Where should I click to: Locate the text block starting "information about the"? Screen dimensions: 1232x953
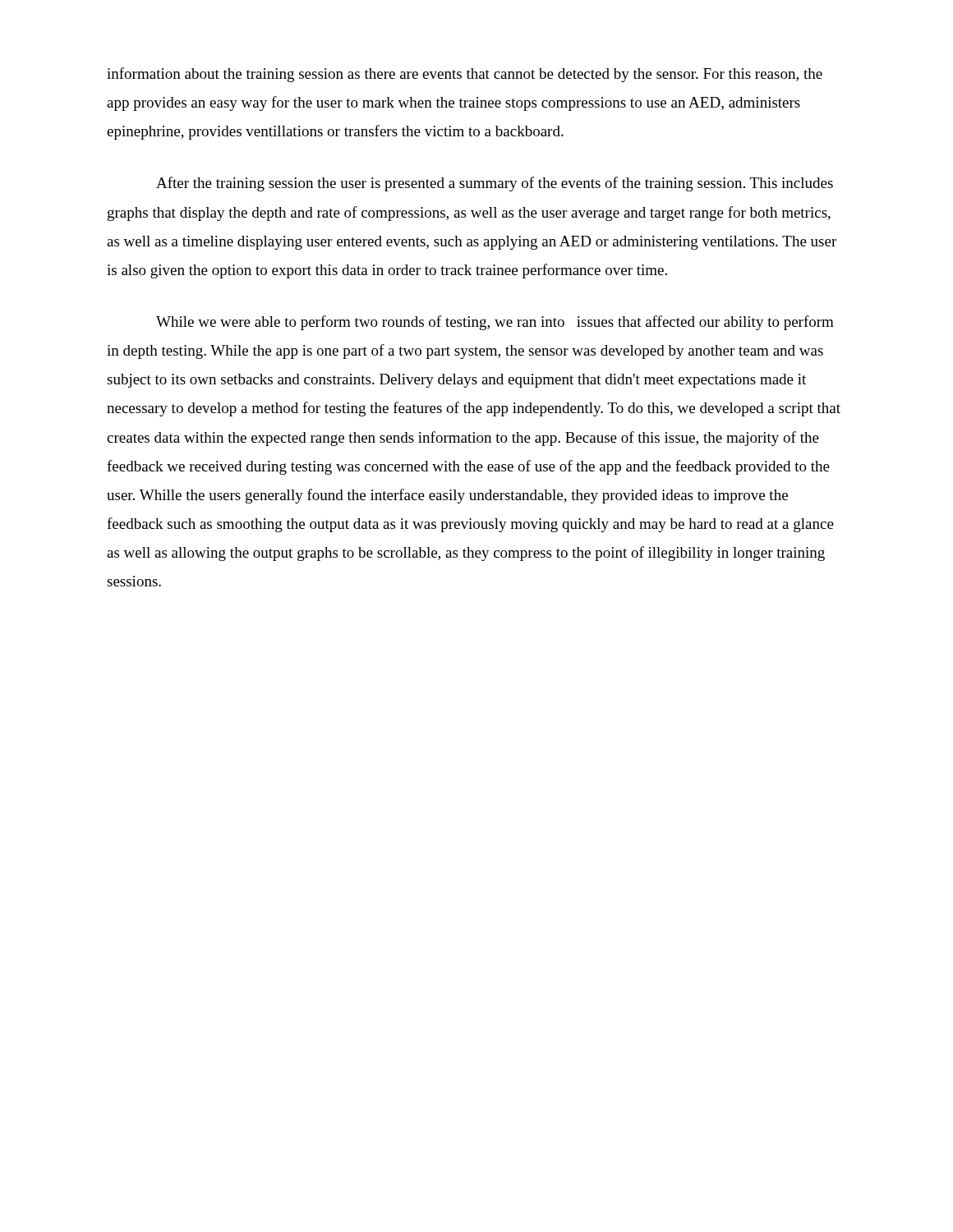click(x=476, y=327)
